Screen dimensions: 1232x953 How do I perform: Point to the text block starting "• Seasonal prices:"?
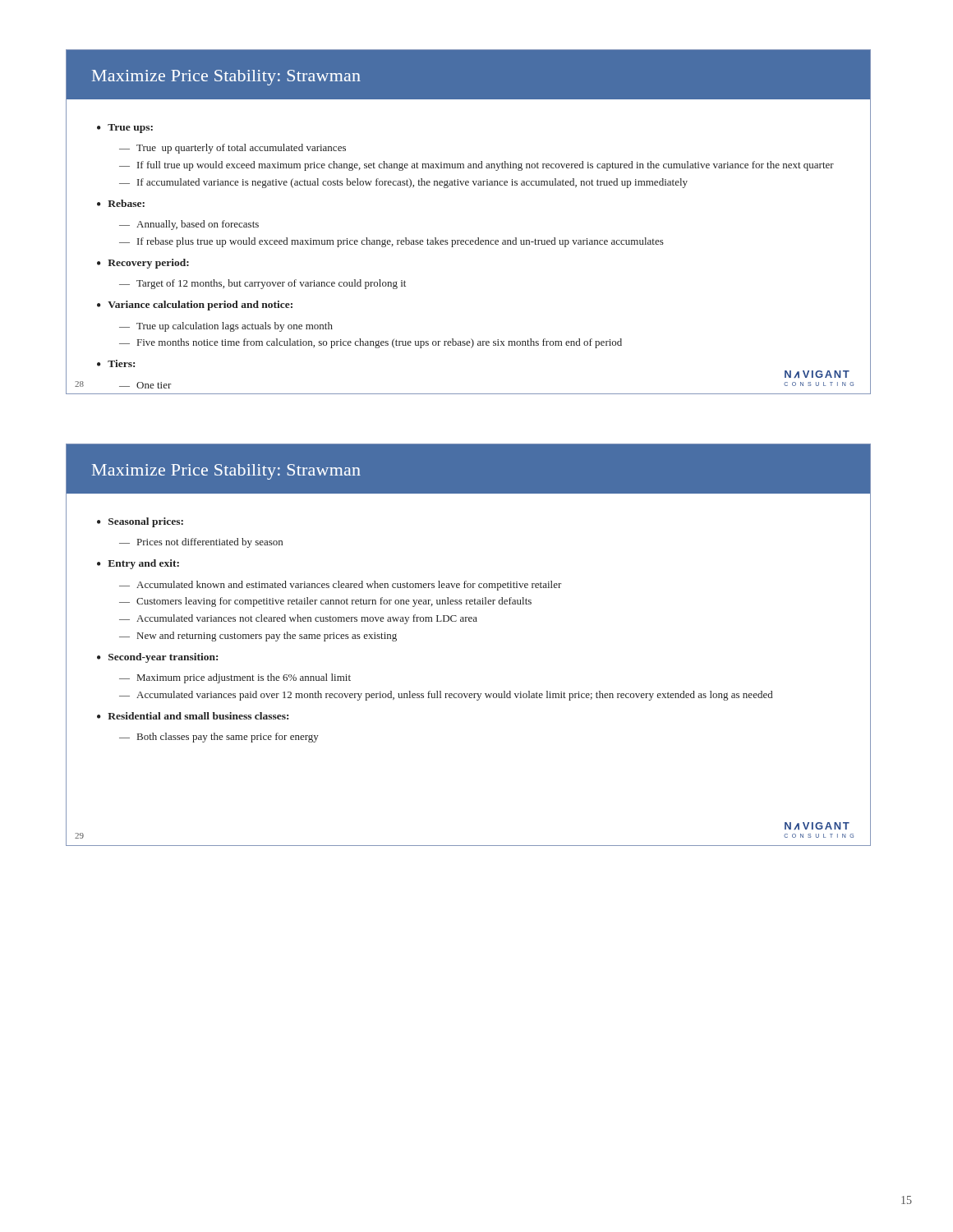(x=140, y=523)
